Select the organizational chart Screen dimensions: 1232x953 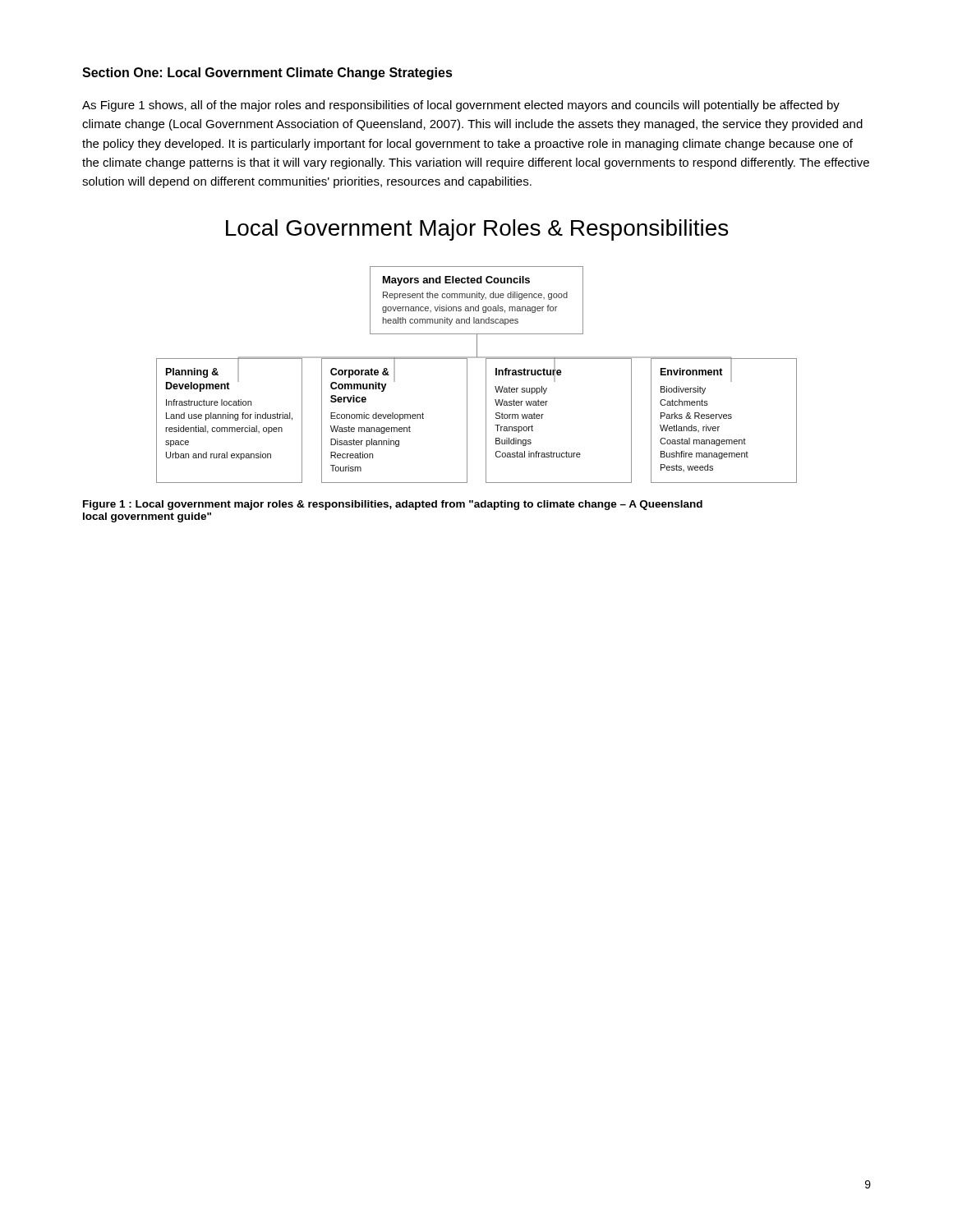click(x=476, y=375)
